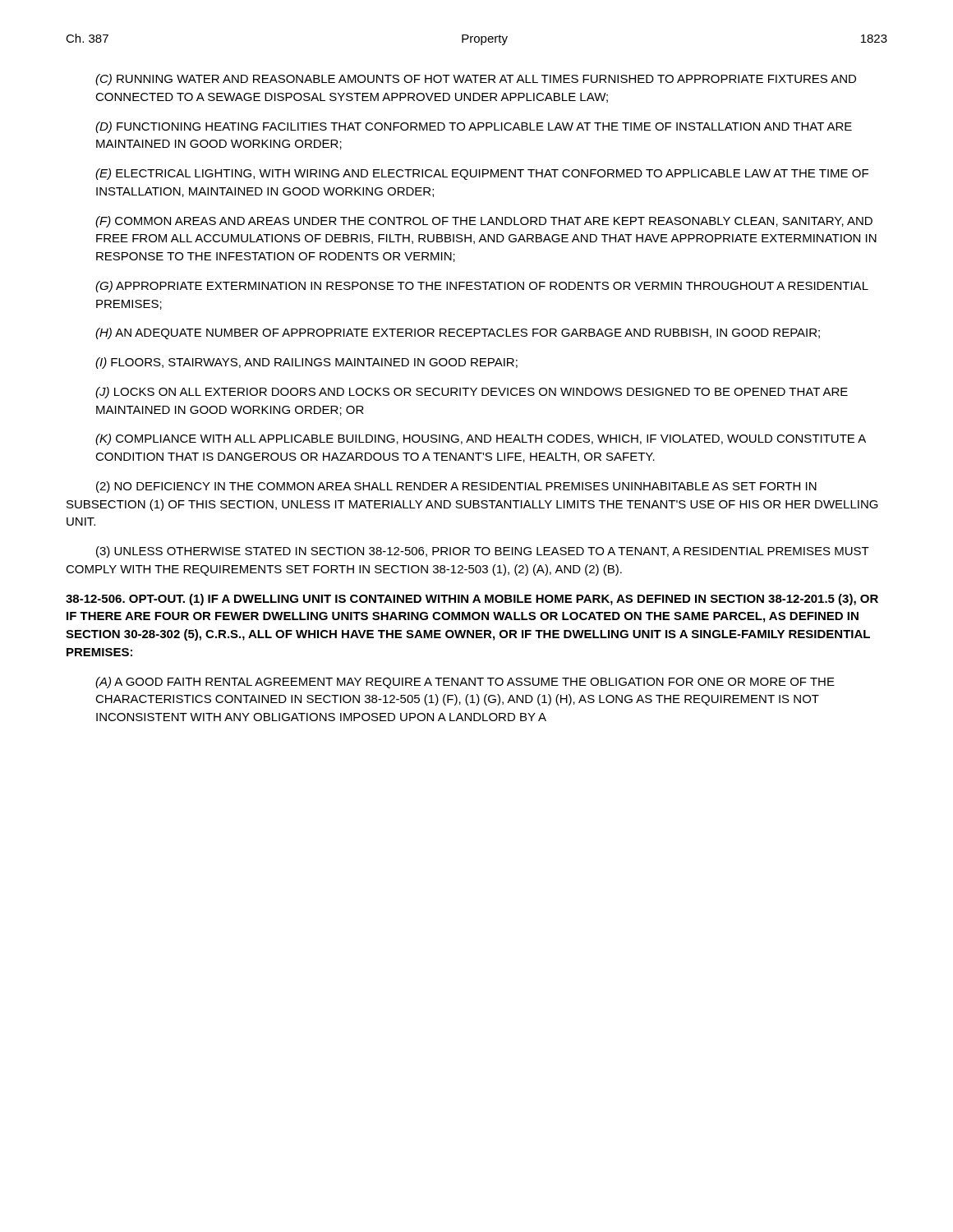Image resolution: width=953 pixels, height=1232 pixels.
Task: Select the list item that says "(f) COMMON AREAS AND AREAS UNDER THE CONTROL"
Action: tap(491, 238)
